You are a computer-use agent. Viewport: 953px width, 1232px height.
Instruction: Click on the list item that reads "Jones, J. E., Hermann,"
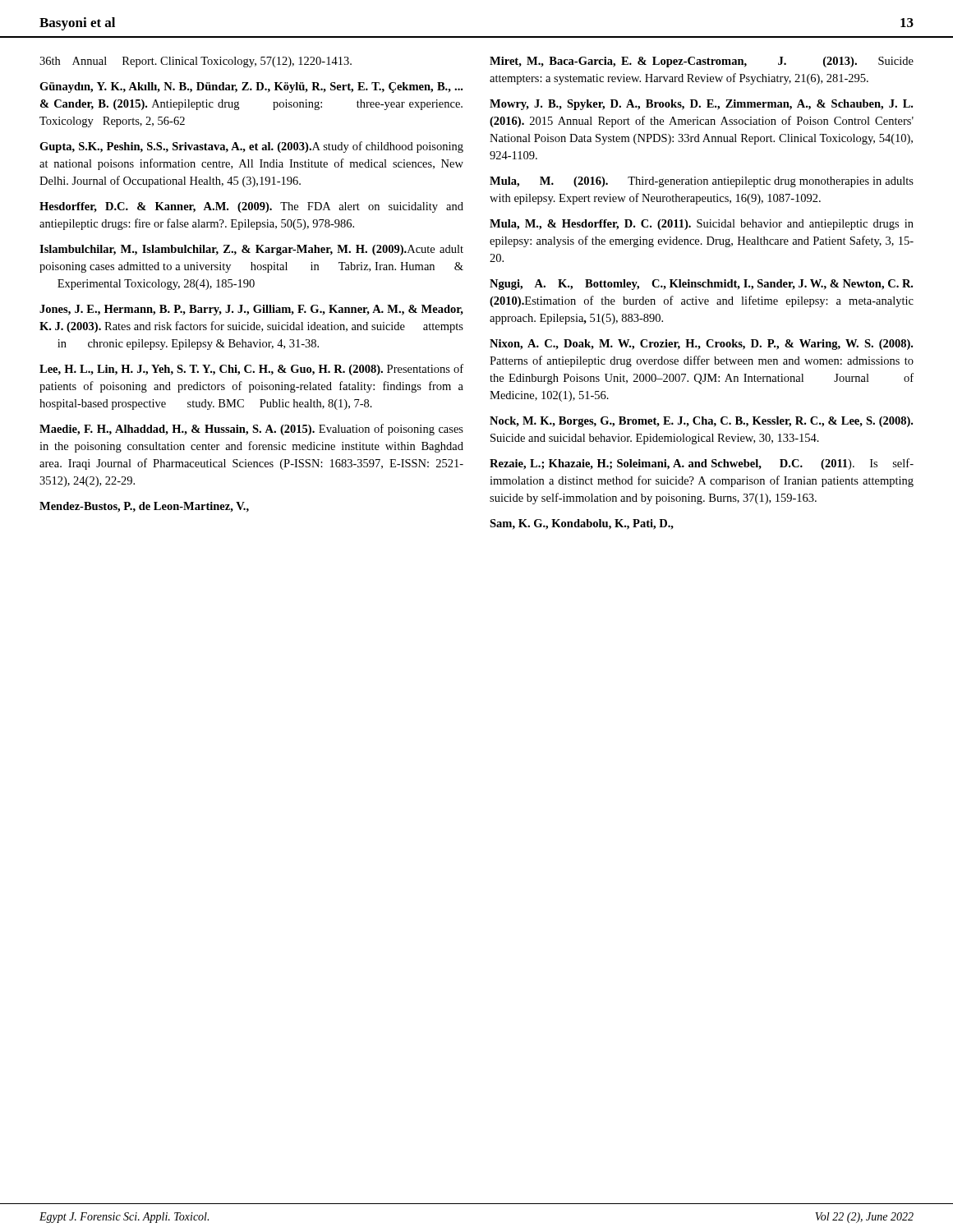(x=251, y=327)
